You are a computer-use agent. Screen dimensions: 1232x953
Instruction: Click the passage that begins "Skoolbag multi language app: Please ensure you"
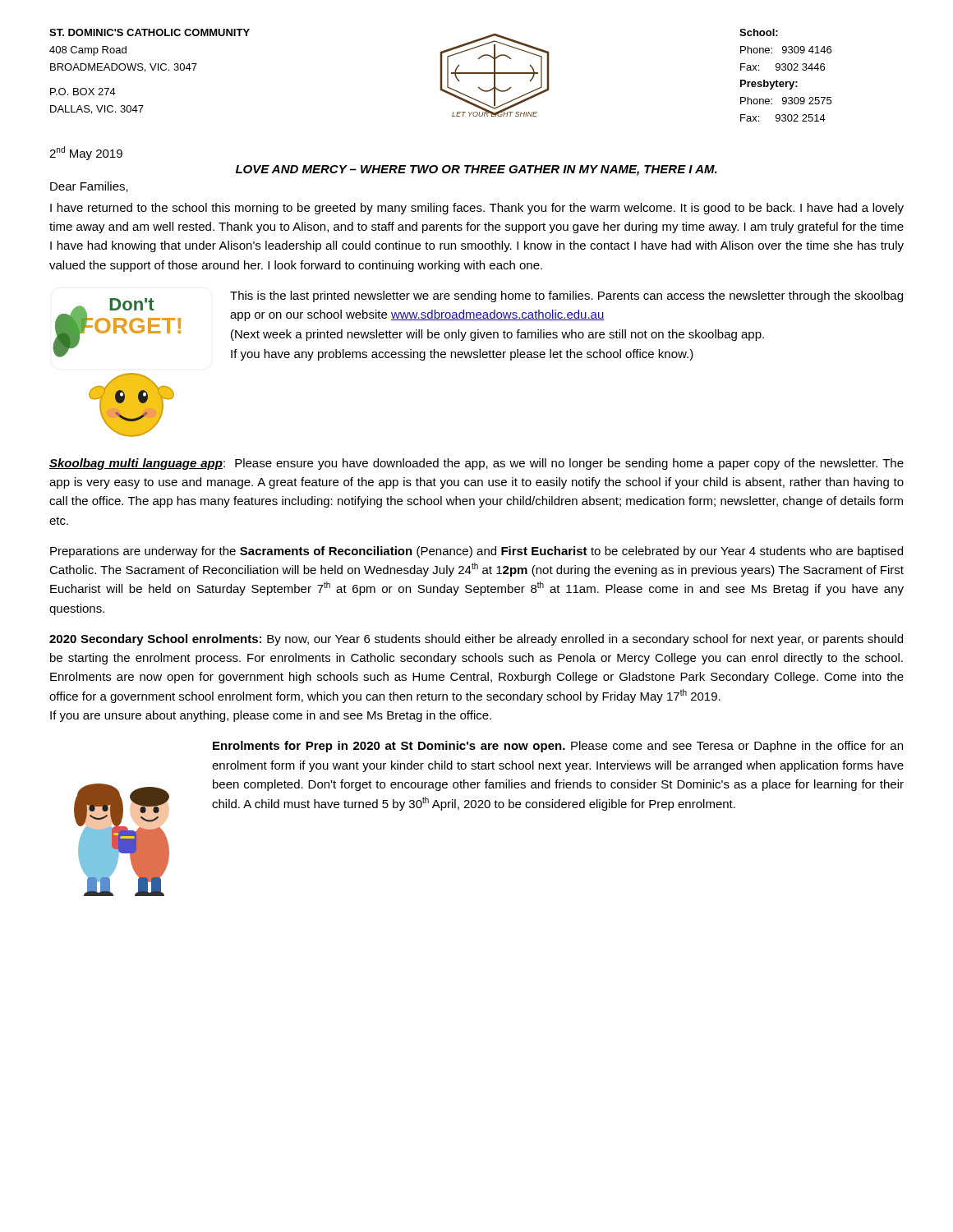[476, 491]
